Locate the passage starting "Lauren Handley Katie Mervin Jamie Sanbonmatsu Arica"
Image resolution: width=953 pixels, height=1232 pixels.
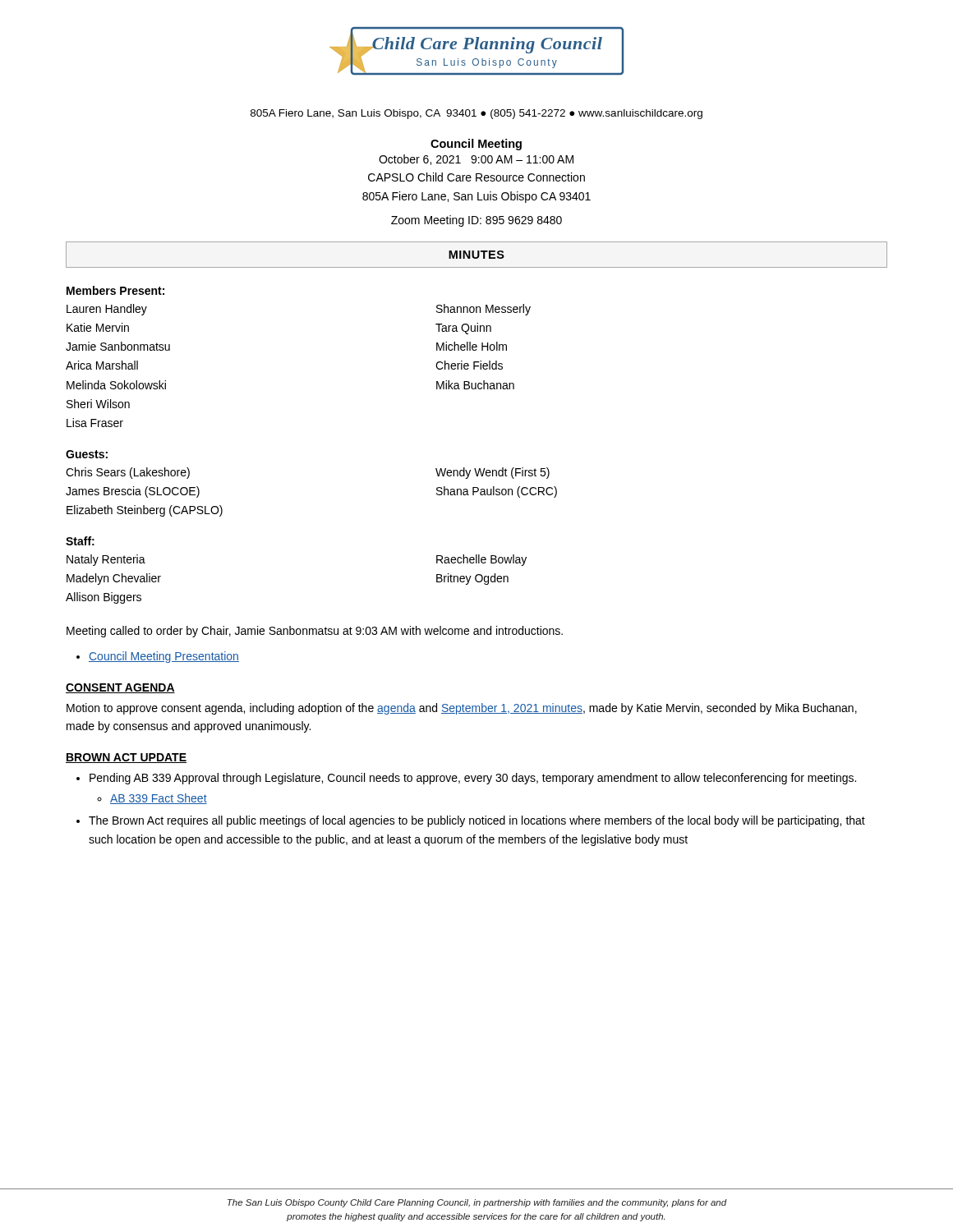point(476,366)
